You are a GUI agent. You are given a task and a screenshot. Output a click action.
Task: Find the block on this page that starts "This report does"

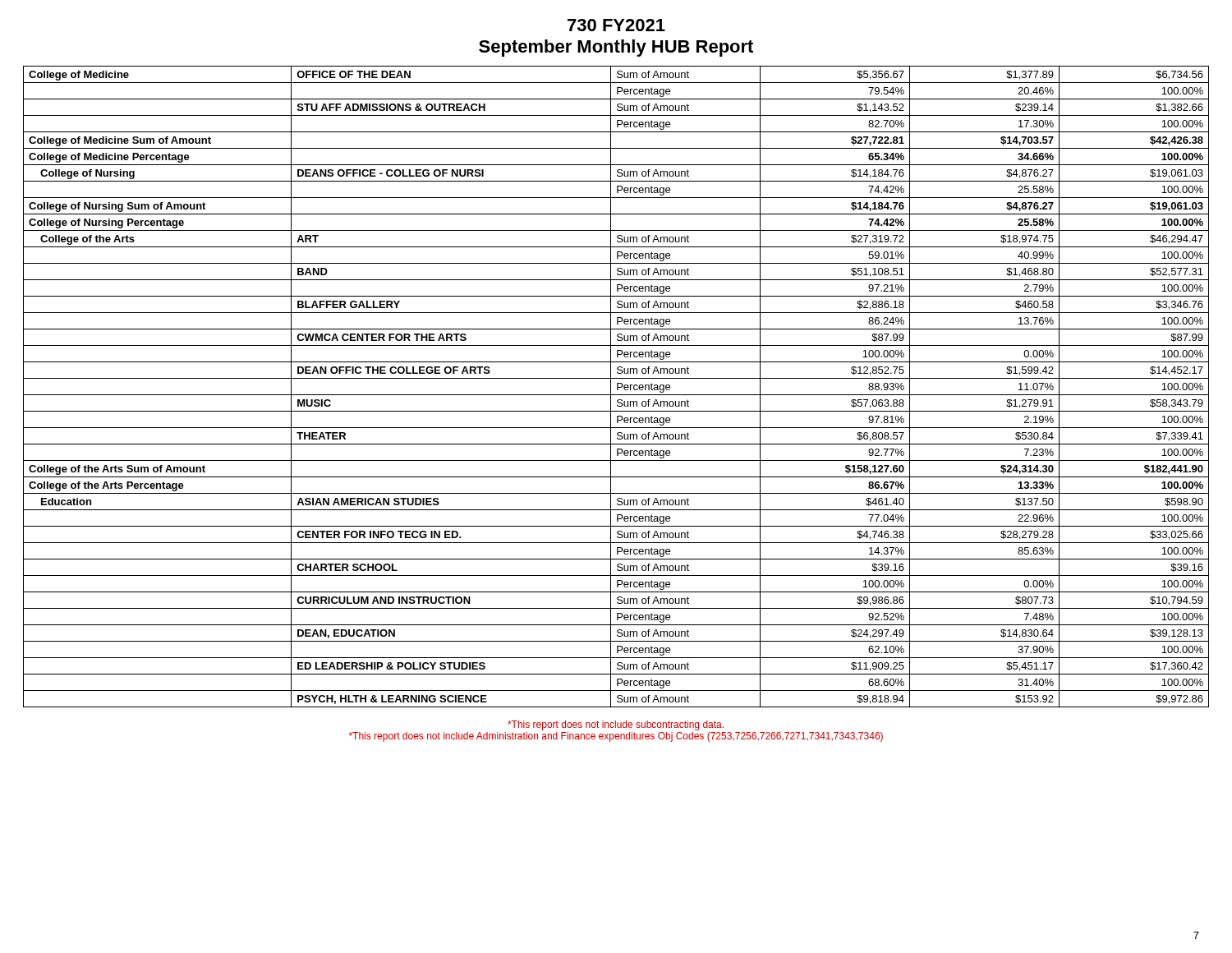pos(616,730)
